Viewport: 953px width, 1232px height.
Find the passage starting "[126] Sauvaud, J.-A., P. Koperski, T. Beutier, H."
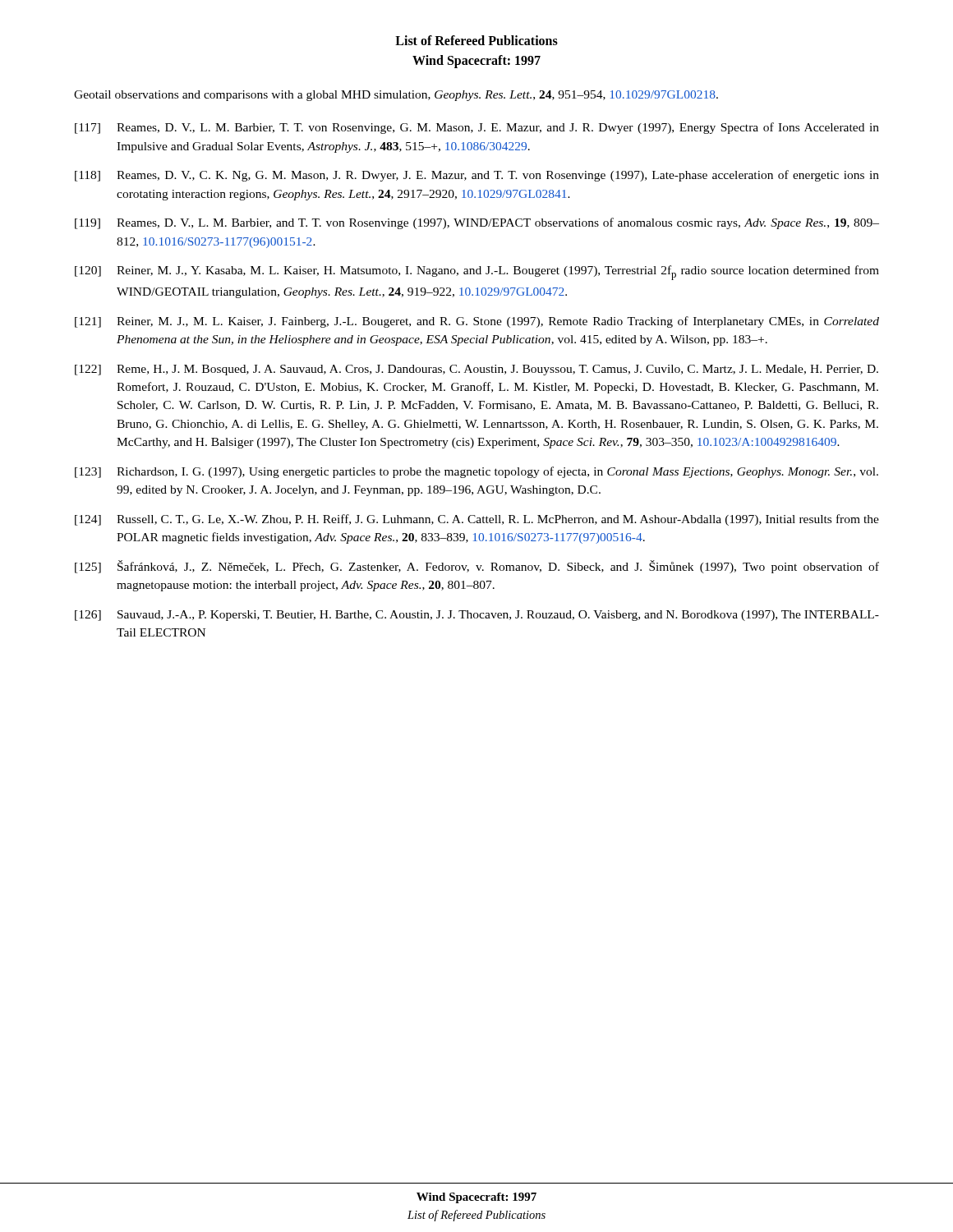476,624
